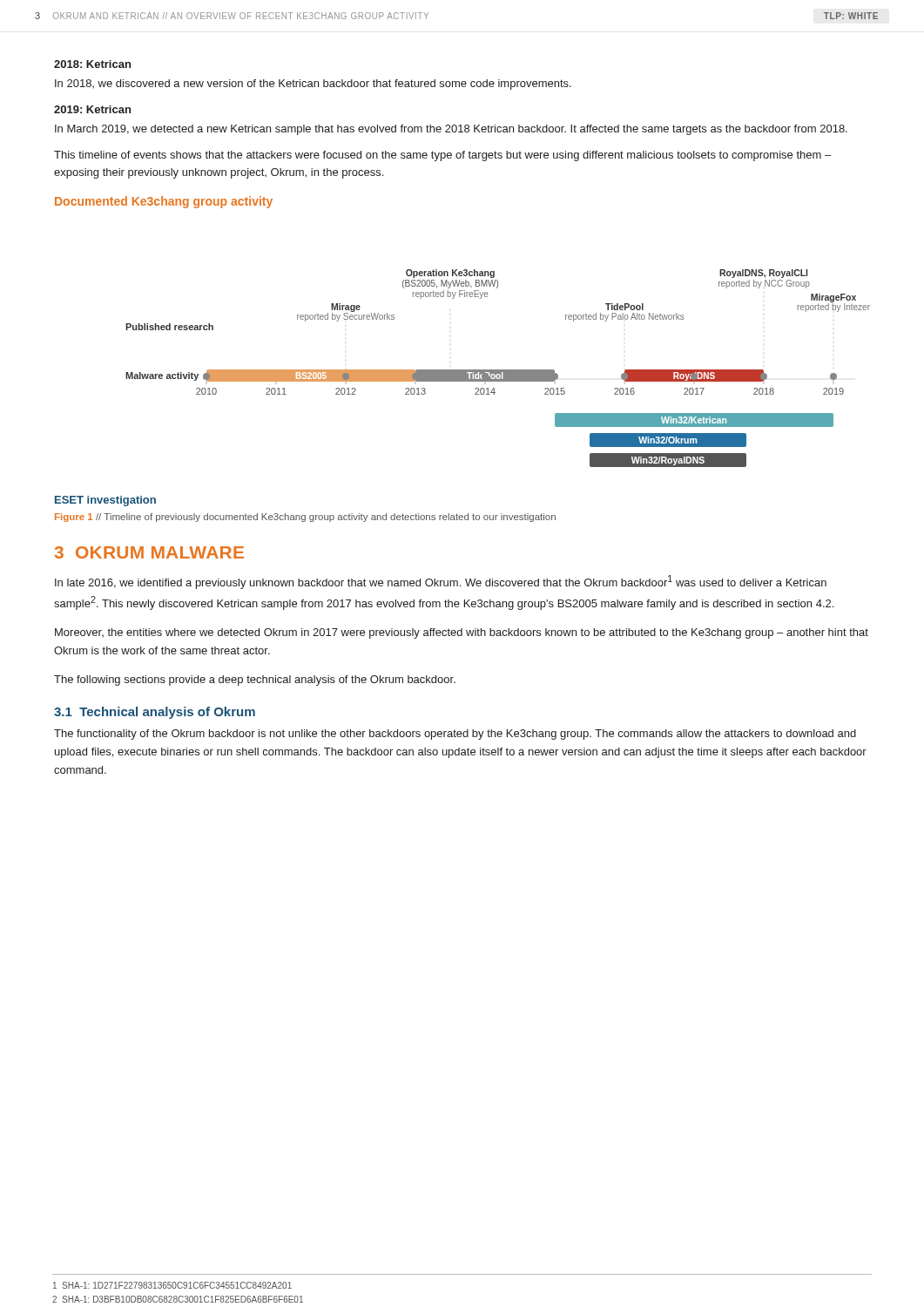This screenshot has width=924, height=1307.
Task: Click on the block starting "In late 2016, we identified a previously unknown"
Action: (444, 592)
